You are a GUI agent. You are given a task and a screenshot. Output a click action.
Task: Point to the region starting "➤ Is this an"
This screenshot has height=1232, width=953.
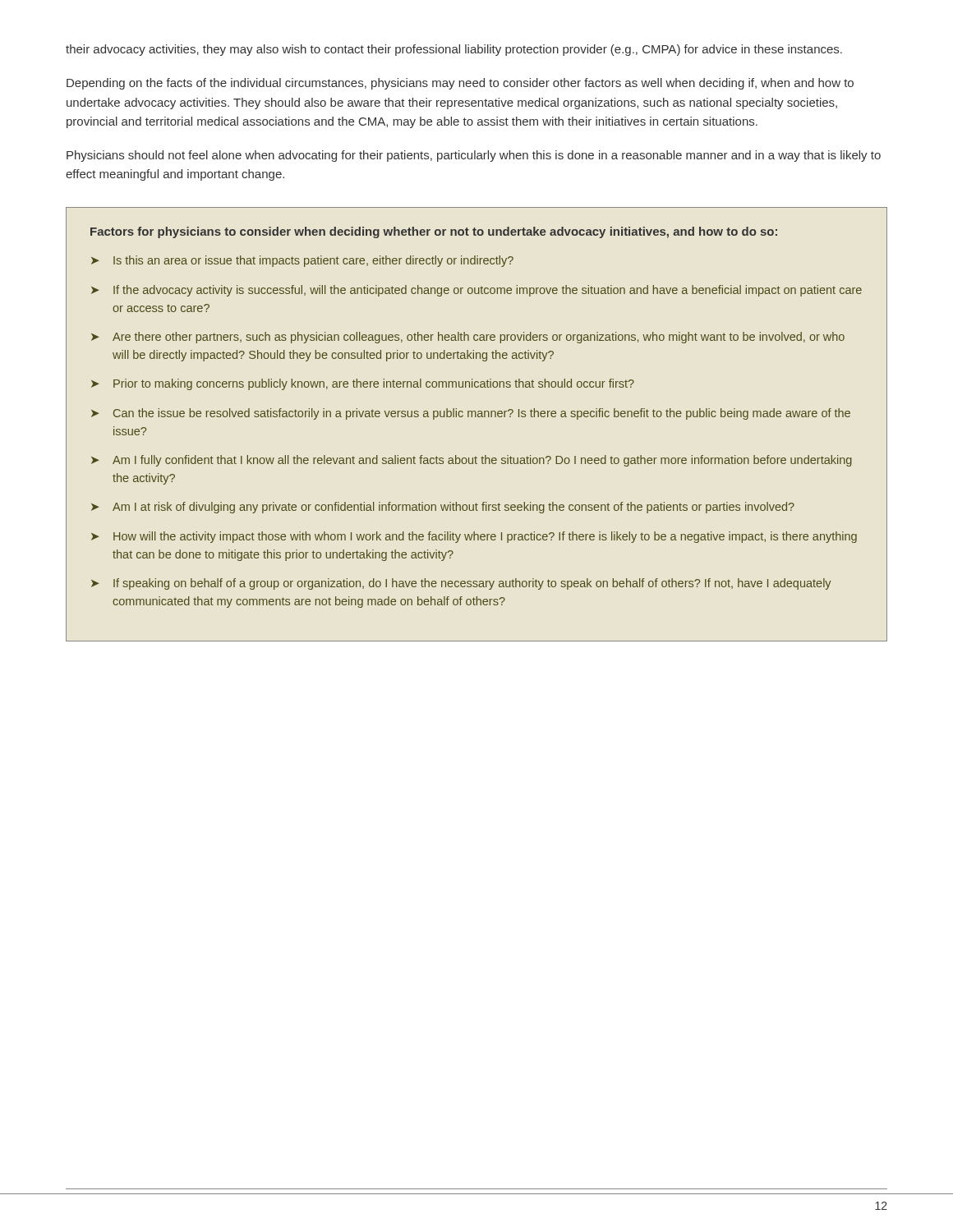[476, 261]
